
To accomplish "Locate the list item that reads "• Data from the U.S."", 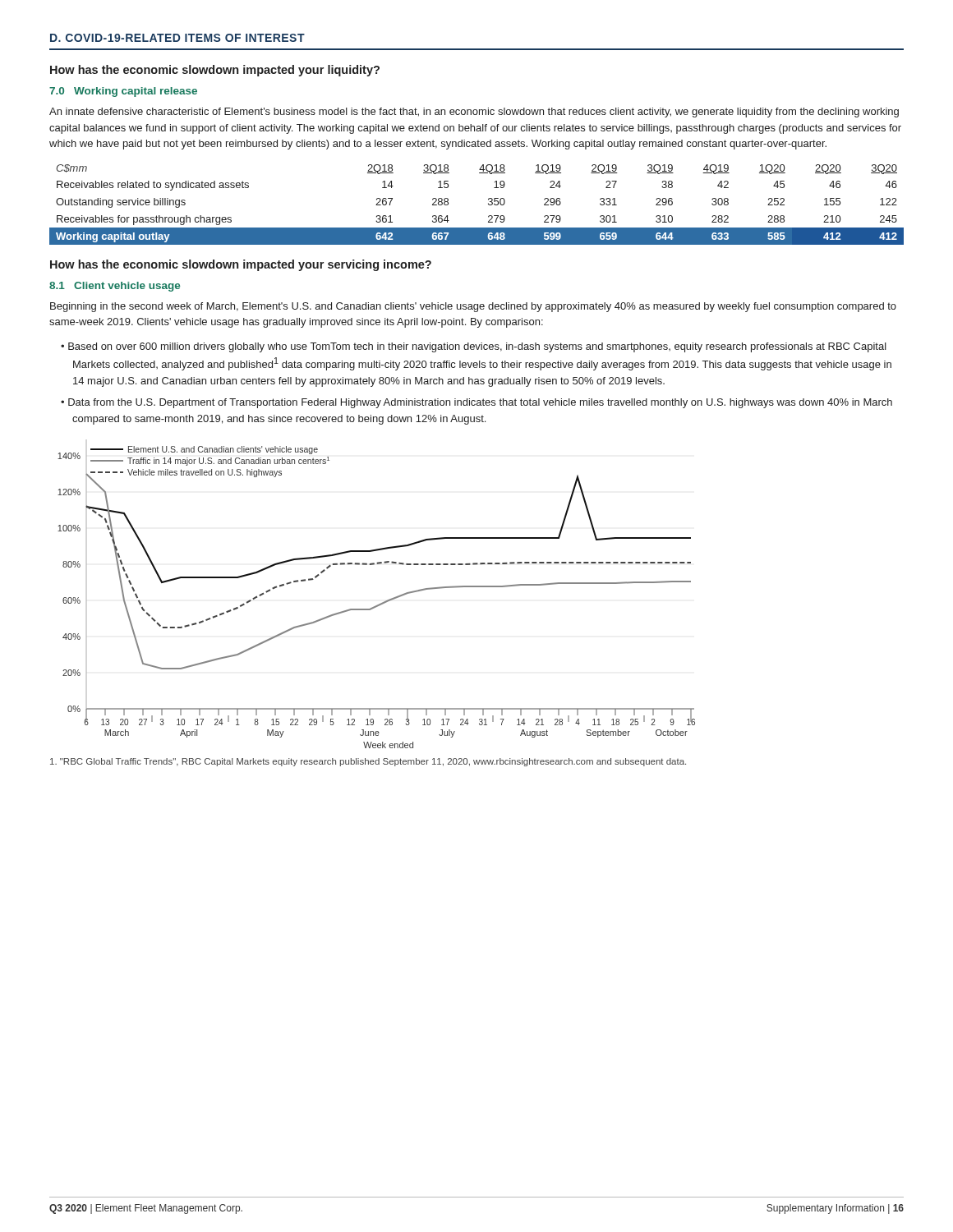I will pyautogui.click(x=477, y=410).
